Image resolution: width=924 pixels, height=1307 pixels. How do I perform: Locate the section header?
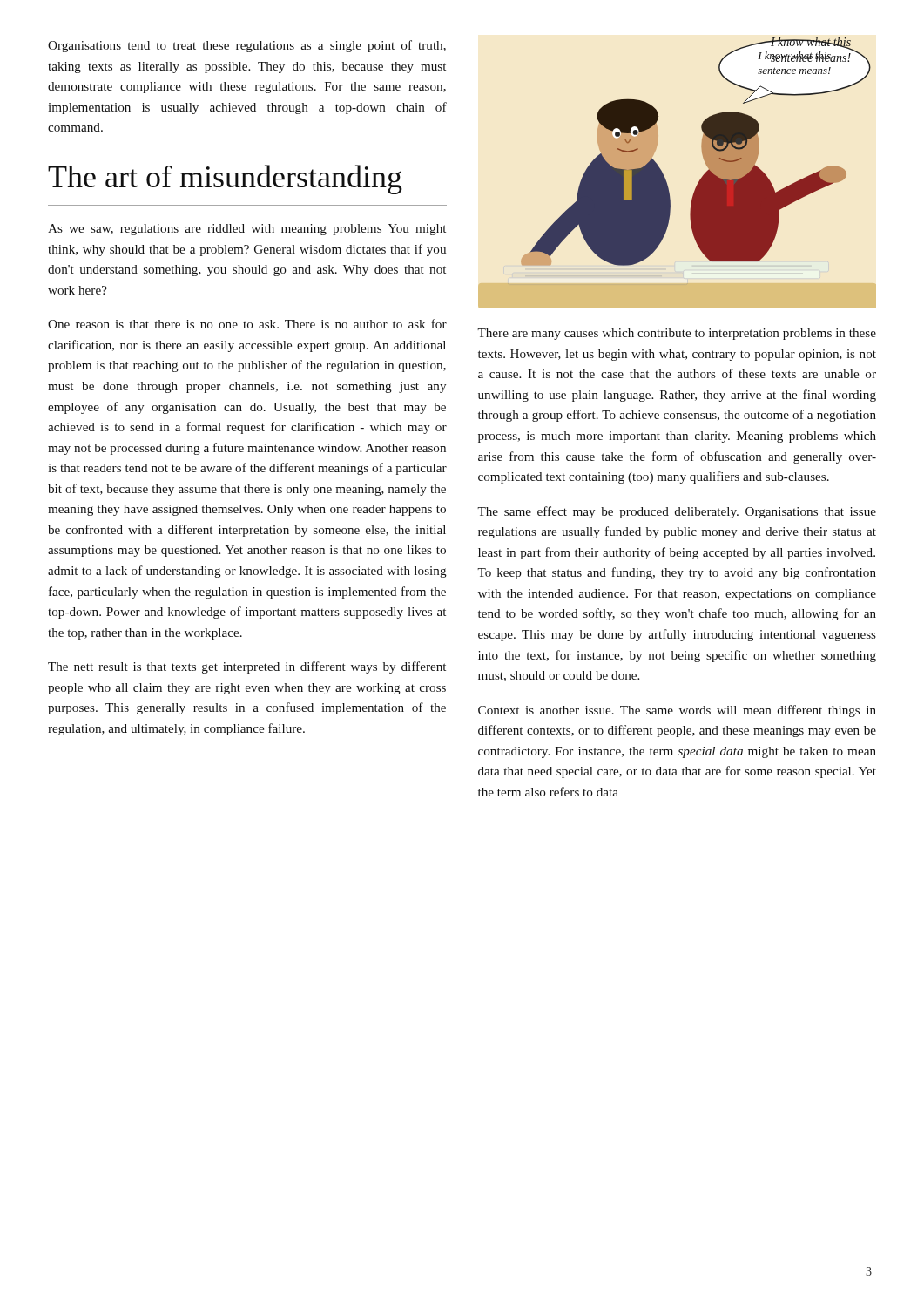(x=225, y=177)
